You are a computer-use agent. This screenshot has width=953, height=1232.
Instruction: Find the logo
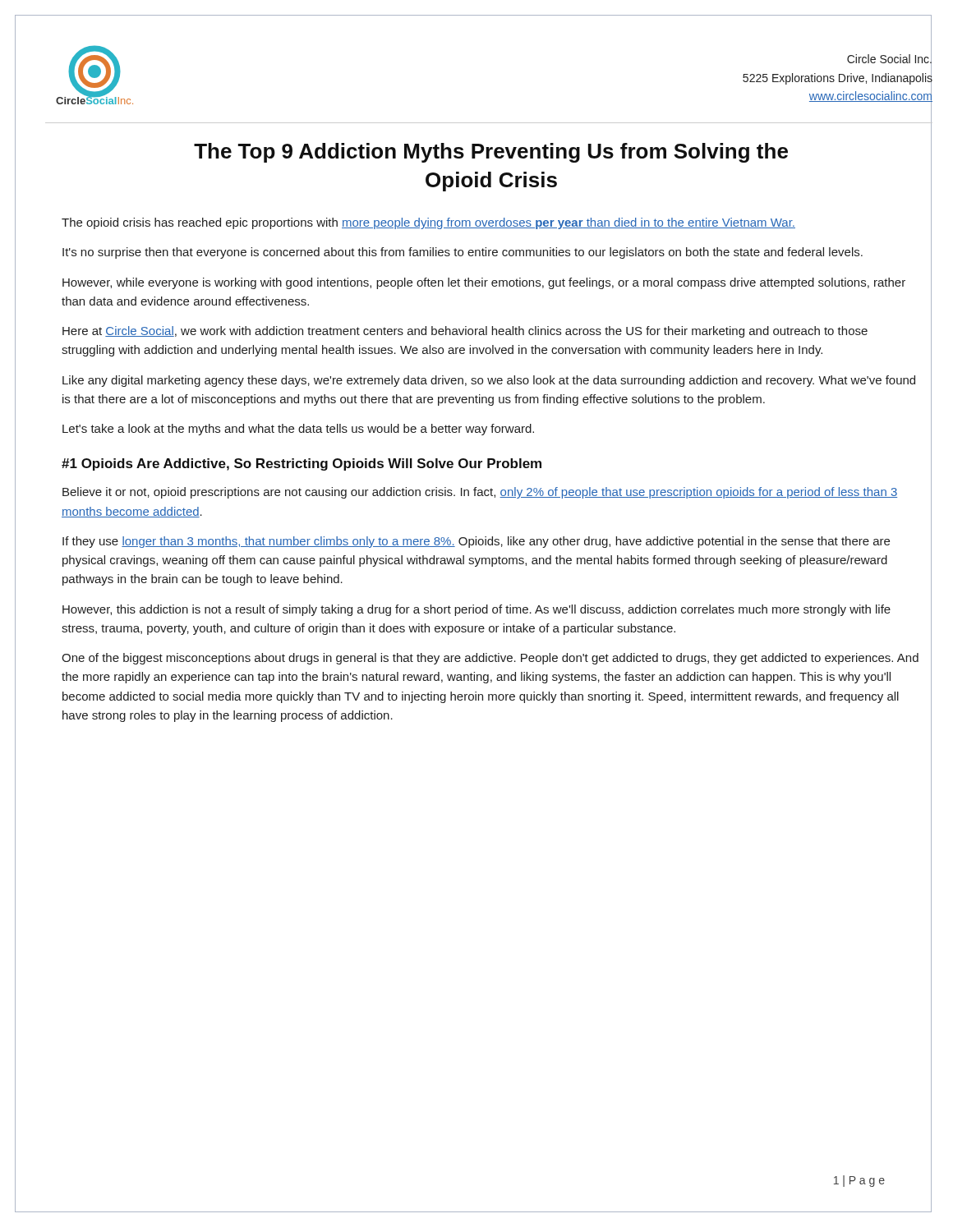point(115,78)
